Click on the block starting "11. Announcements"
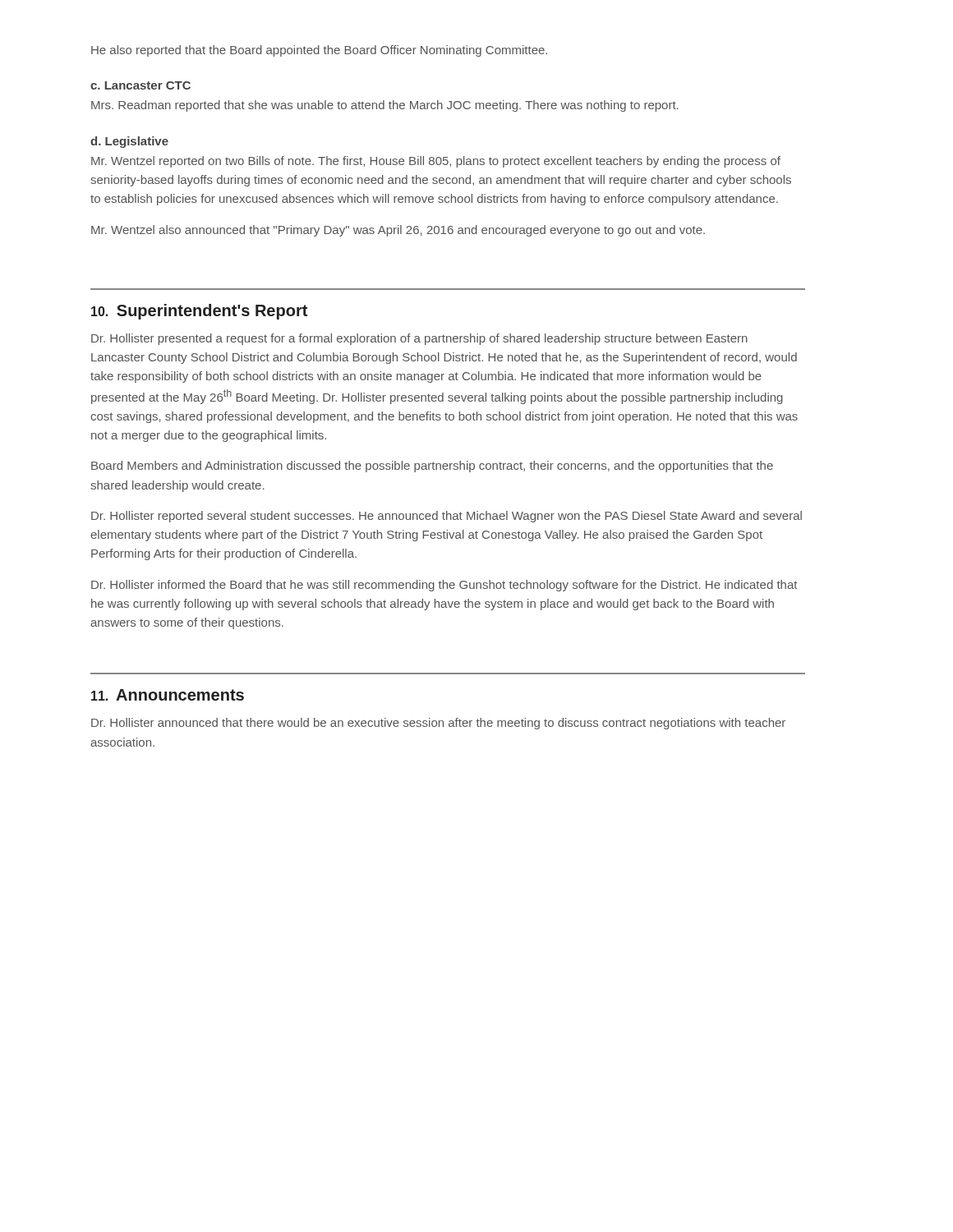 [167, 695]
